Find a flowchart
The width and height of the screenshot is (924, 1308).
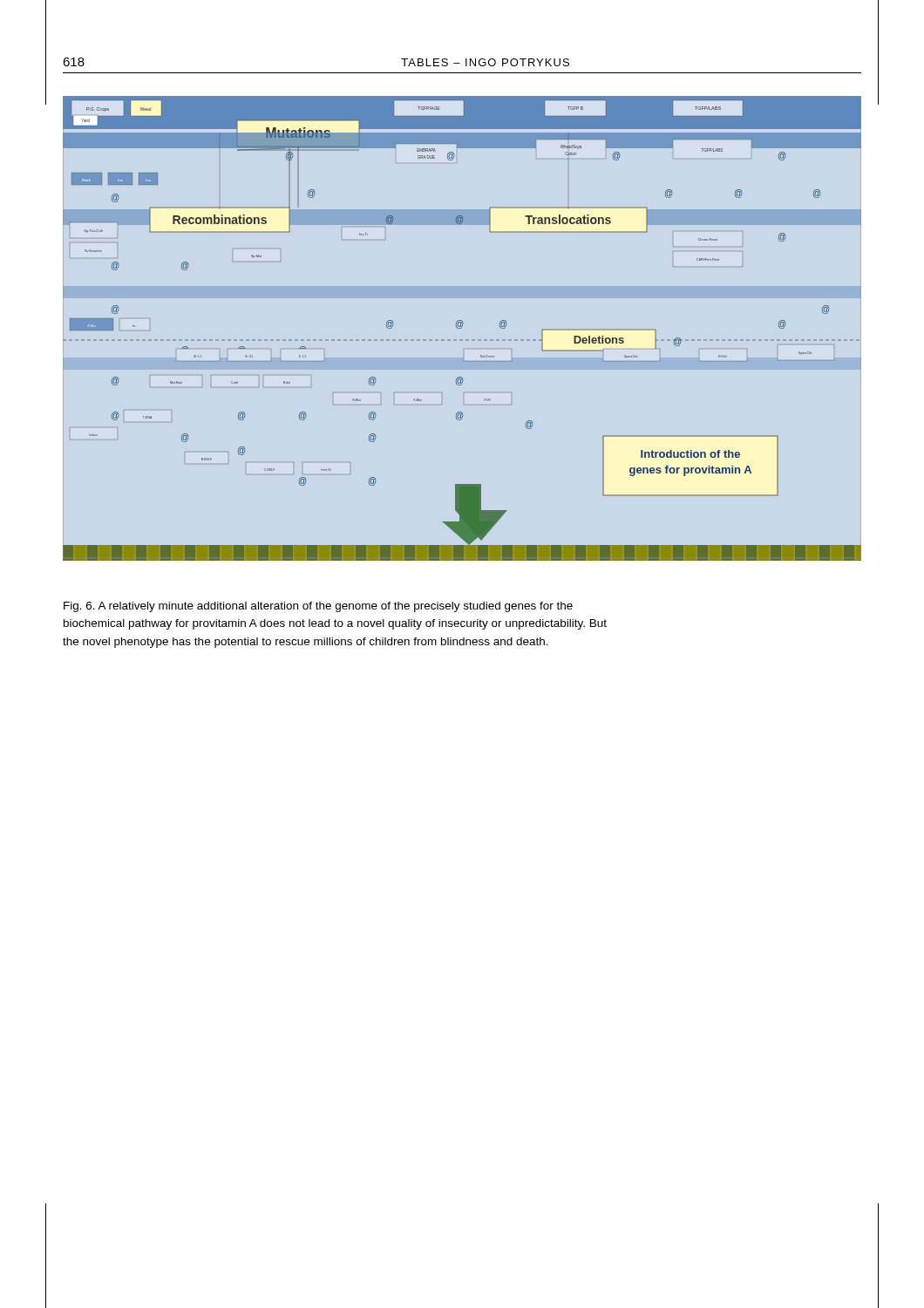[x=462, y=340]
